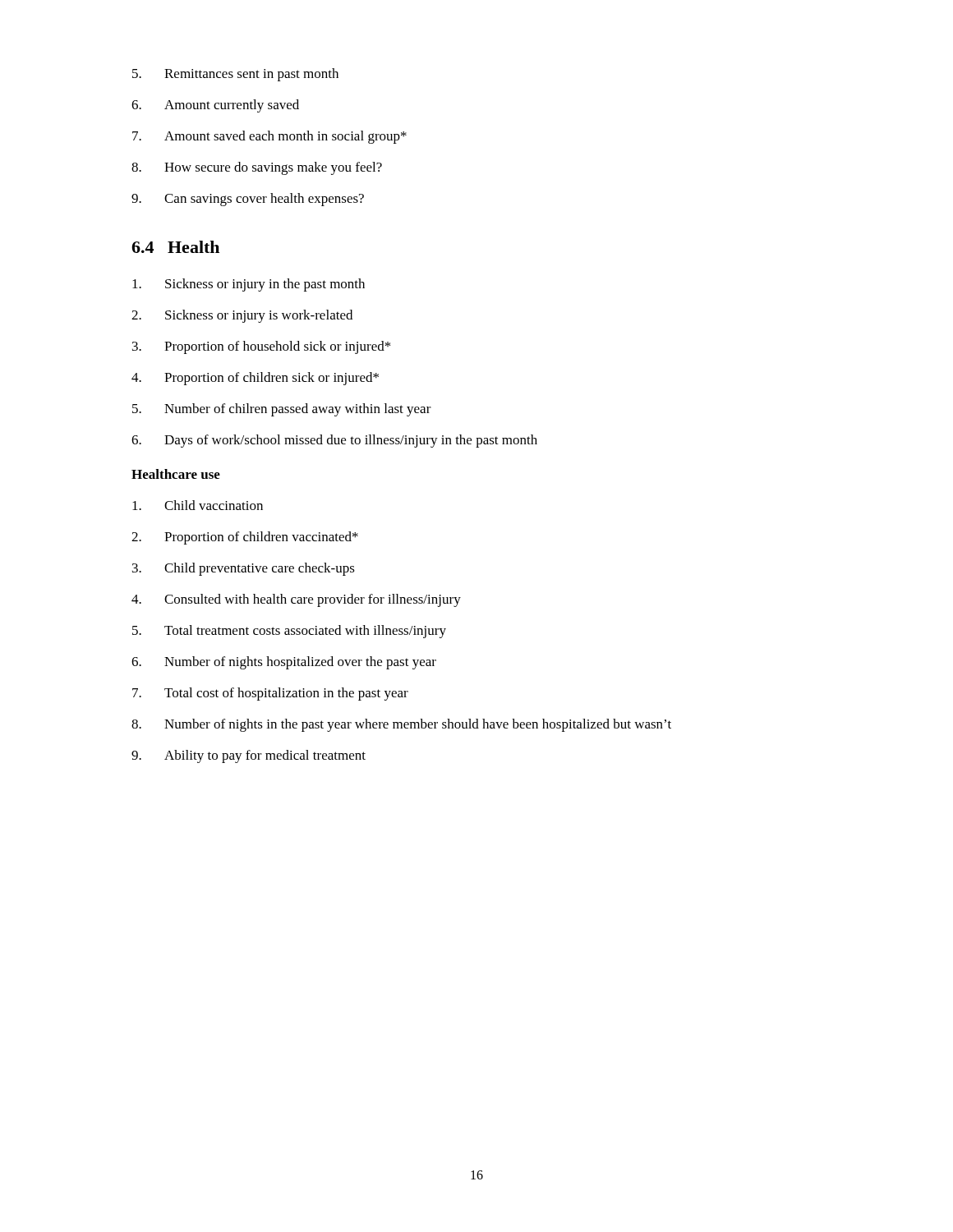Click on the block starting "3. Proportion of"
Image resolution: width=953 pixels, height=1232 pixels.
(261, 347)
